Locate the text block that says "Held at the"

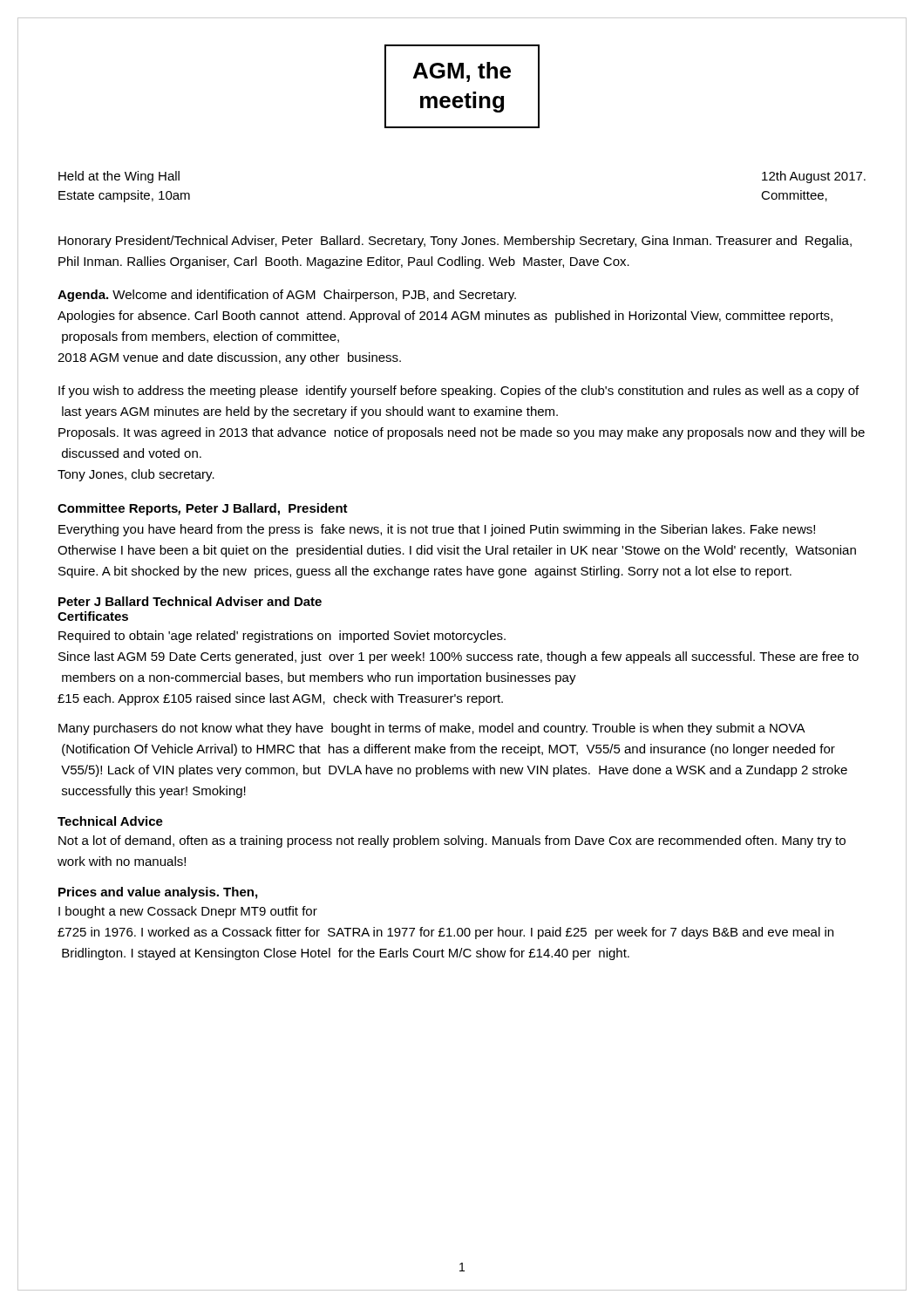117,177
